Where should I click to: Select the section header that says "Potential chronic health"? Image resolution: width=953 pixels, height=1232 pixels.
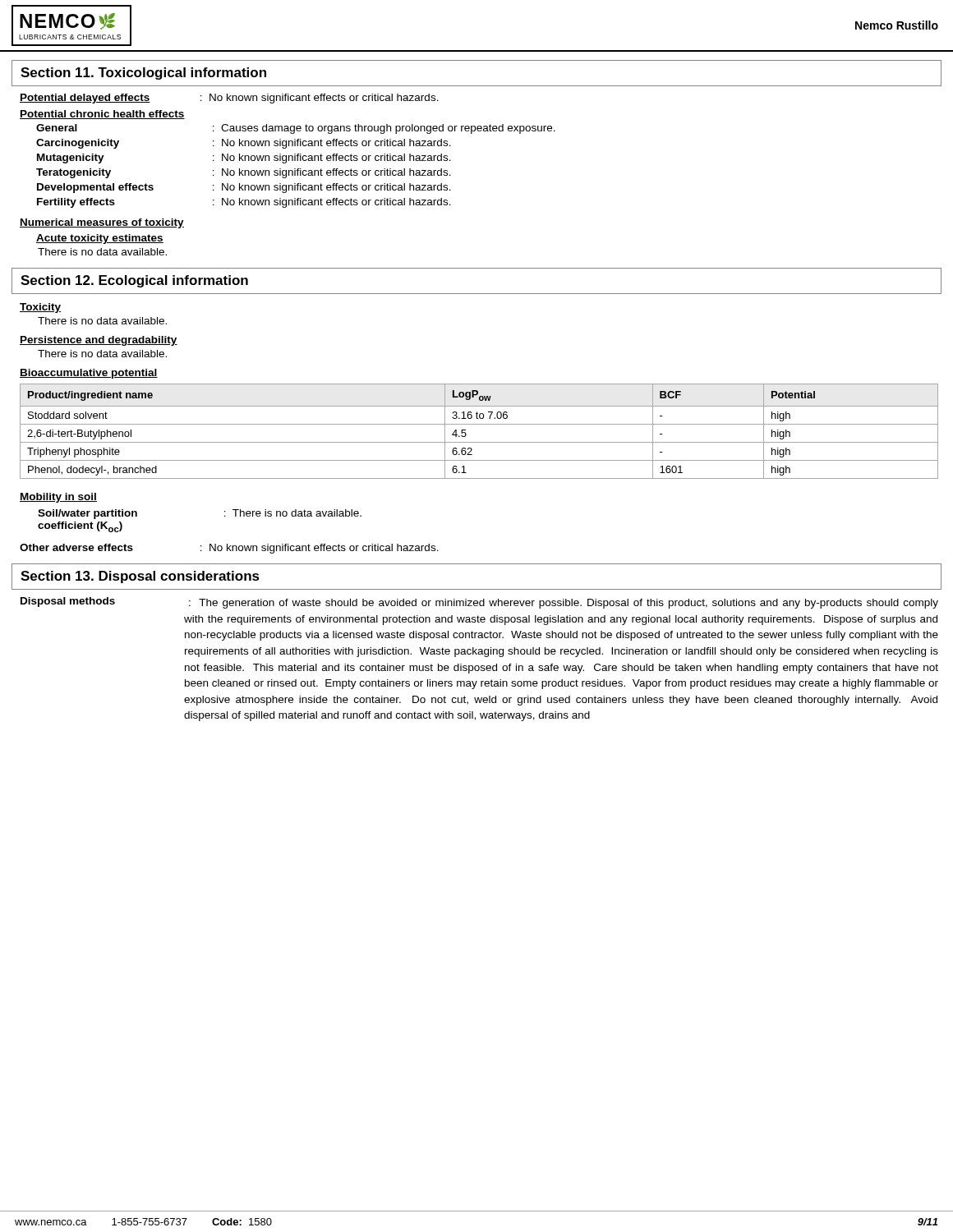[102, 114]
